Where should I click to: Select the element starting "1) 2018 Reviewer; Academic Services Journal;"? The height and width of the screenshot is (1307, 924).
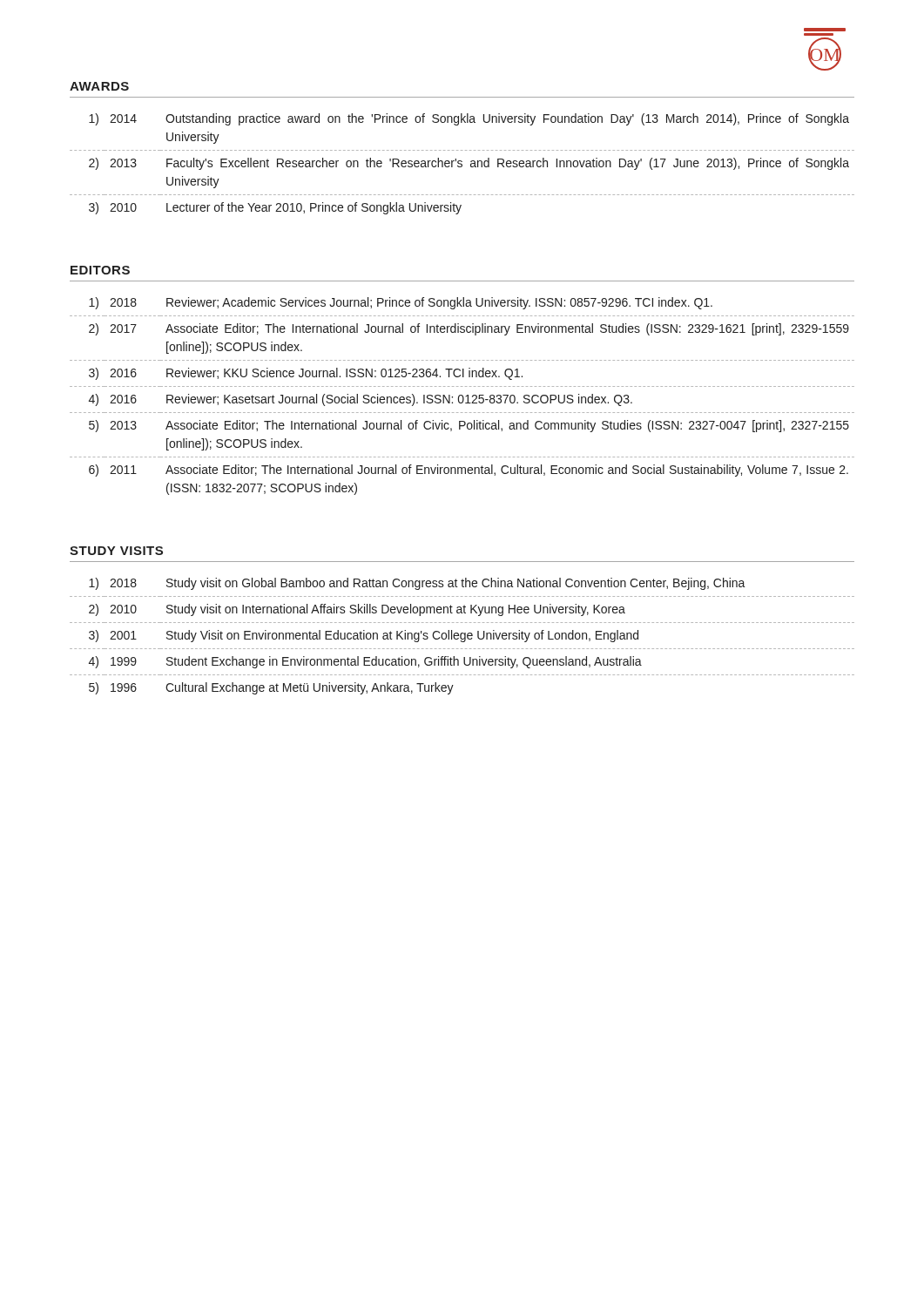pyautogui.click(x=462, y=303)
